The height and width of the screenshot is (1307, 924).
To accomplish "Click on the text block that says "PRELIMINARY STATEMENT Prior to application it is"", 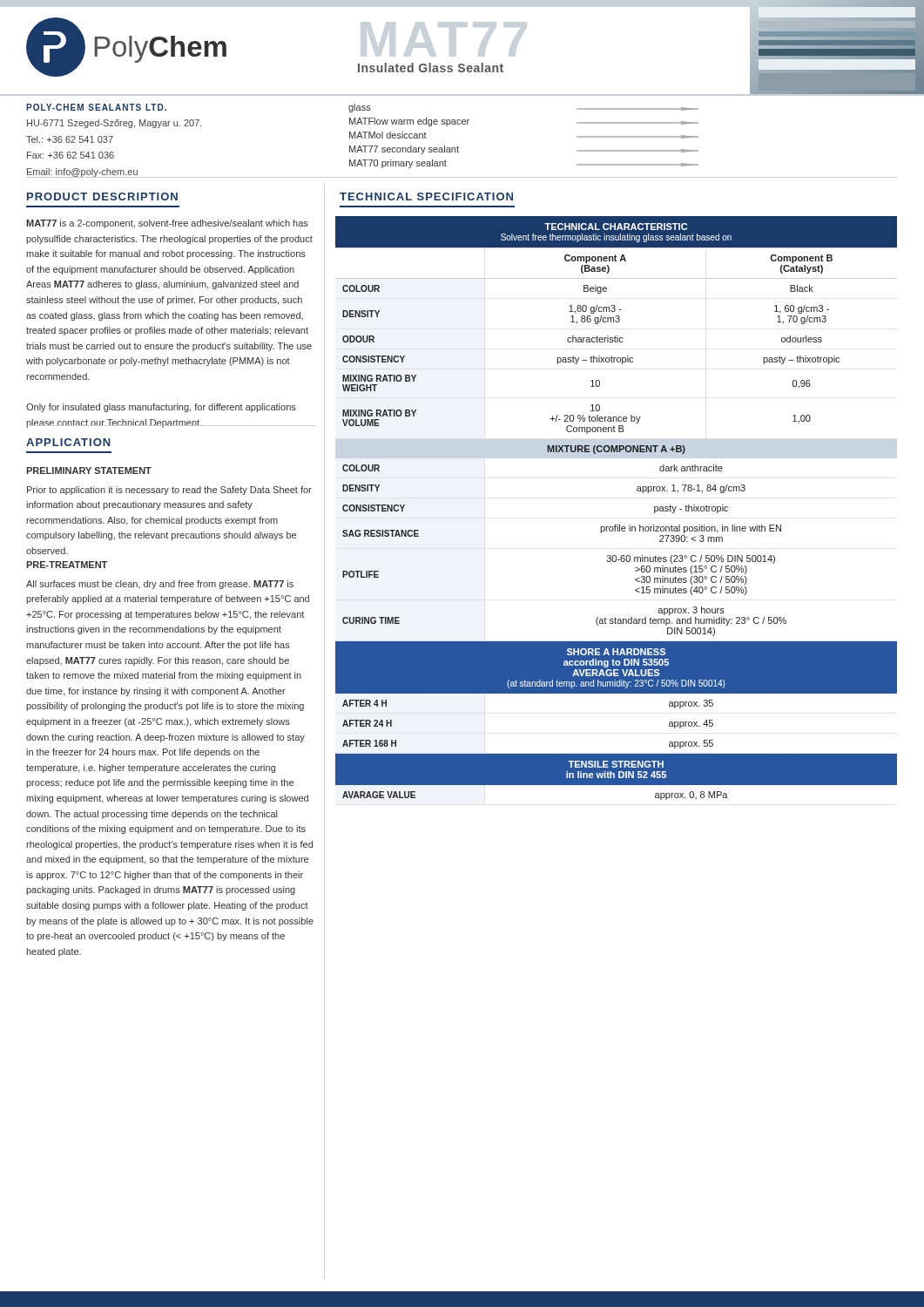I will pyautogui.click(x=170, y=510).
